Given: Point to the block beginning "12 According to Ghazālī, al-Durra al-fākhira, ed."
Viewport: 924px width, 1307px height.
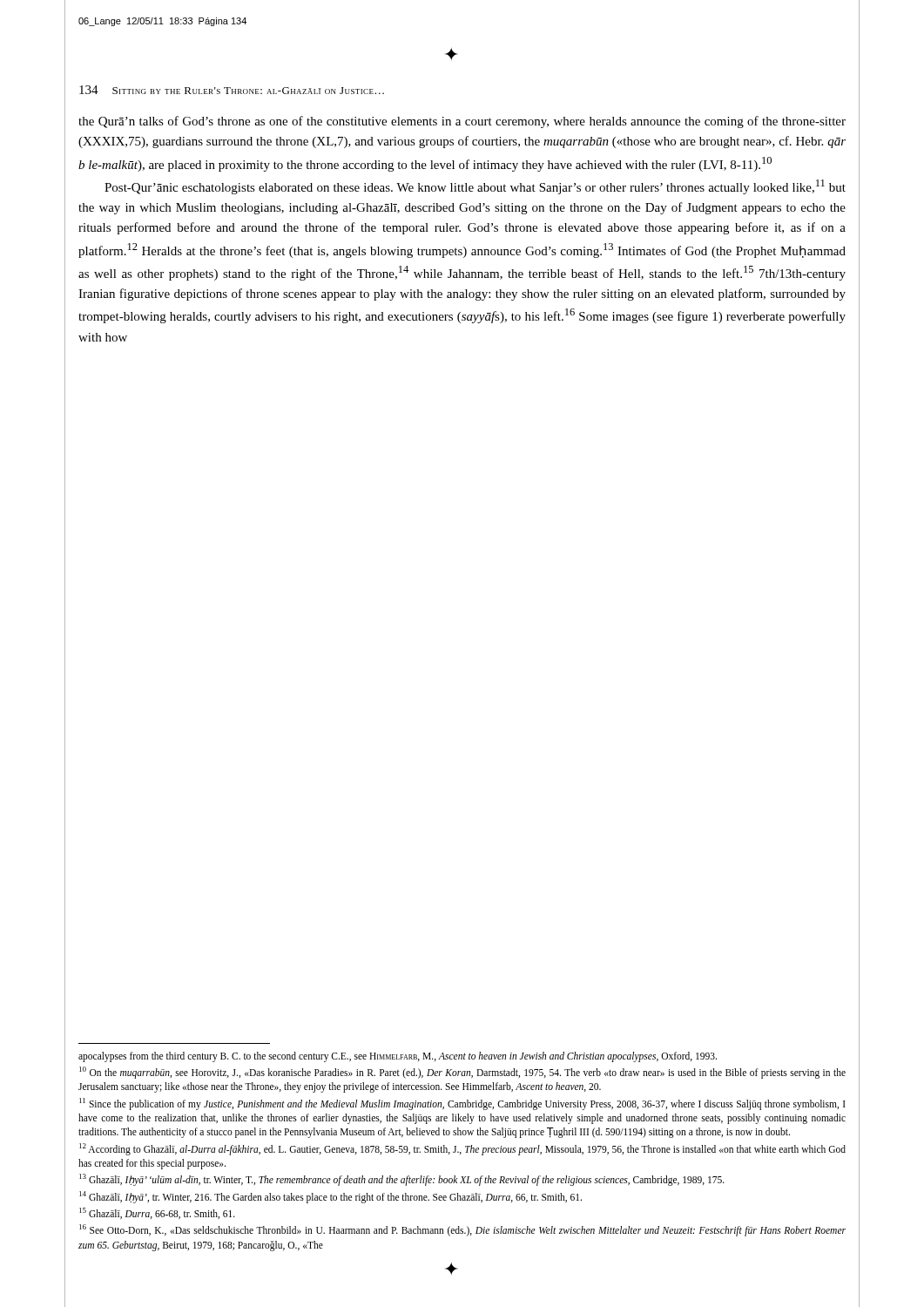Looking at the screenshot, I should 462,1155.
